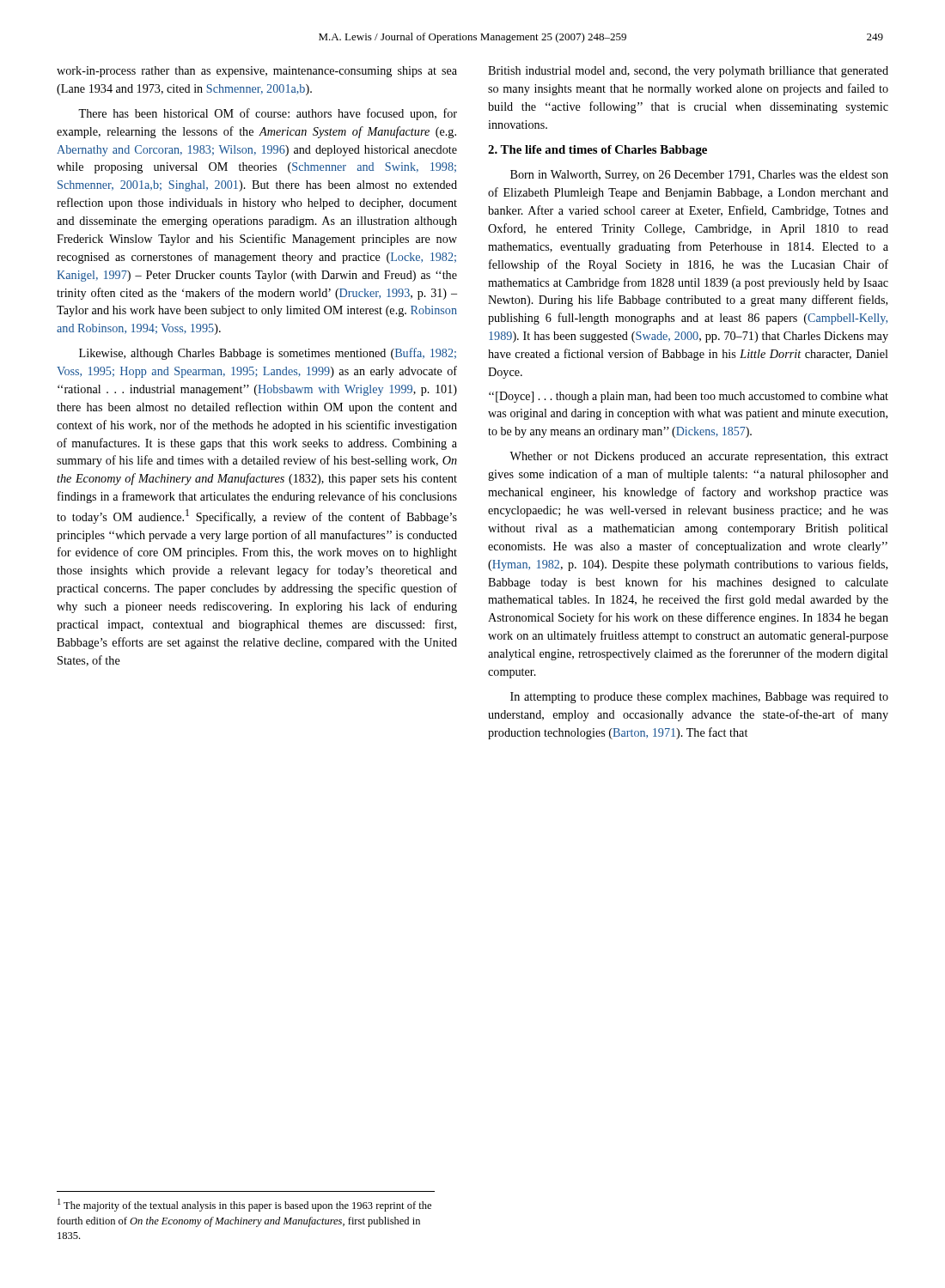Select the text block that reads "Born in Walworth,"

coord(688,454)
